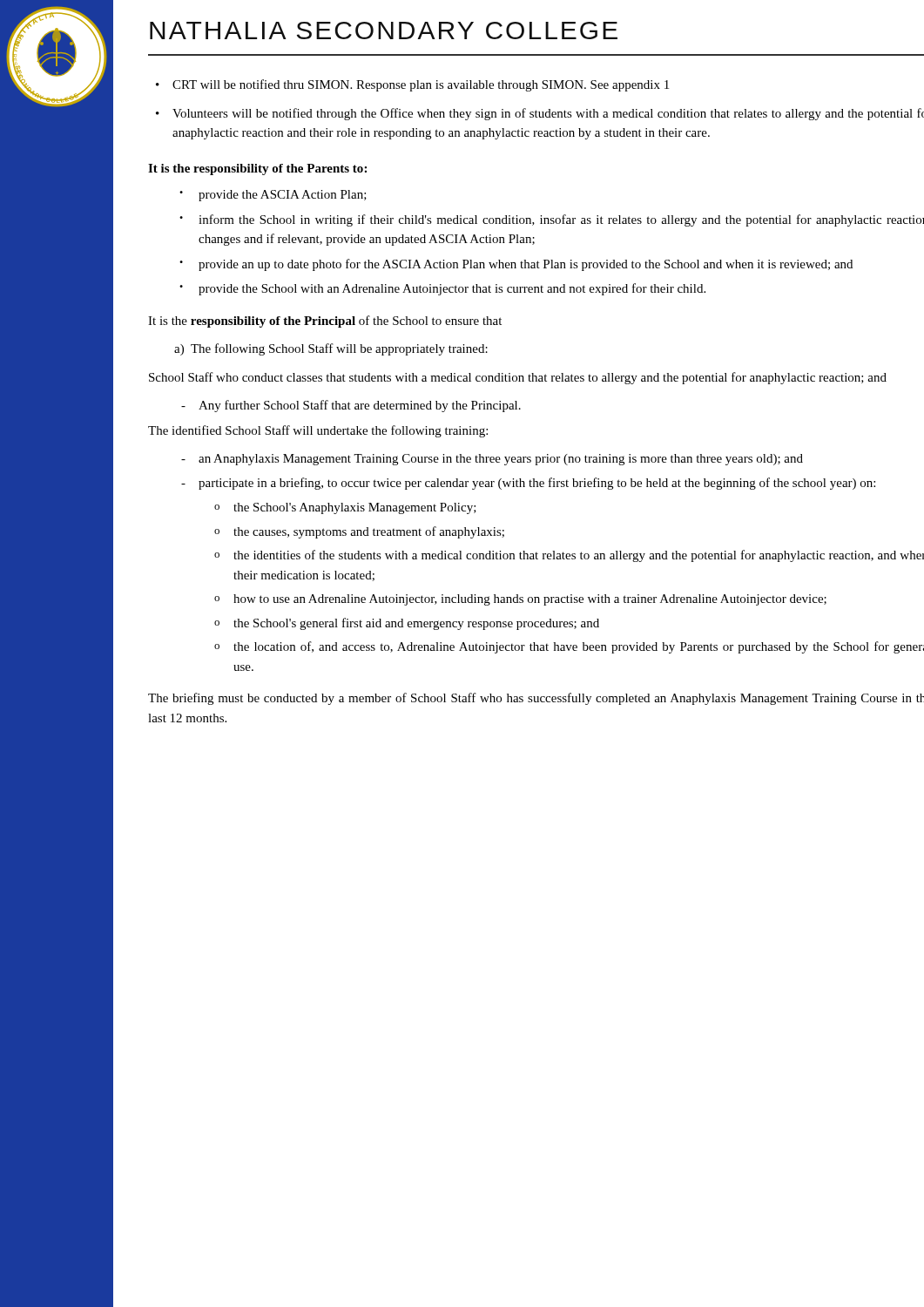Where is the passage that starts "provide an up to date photo for"?
Image resolution: width=924 pixels, height=1307 pixels.
point(526,264)
